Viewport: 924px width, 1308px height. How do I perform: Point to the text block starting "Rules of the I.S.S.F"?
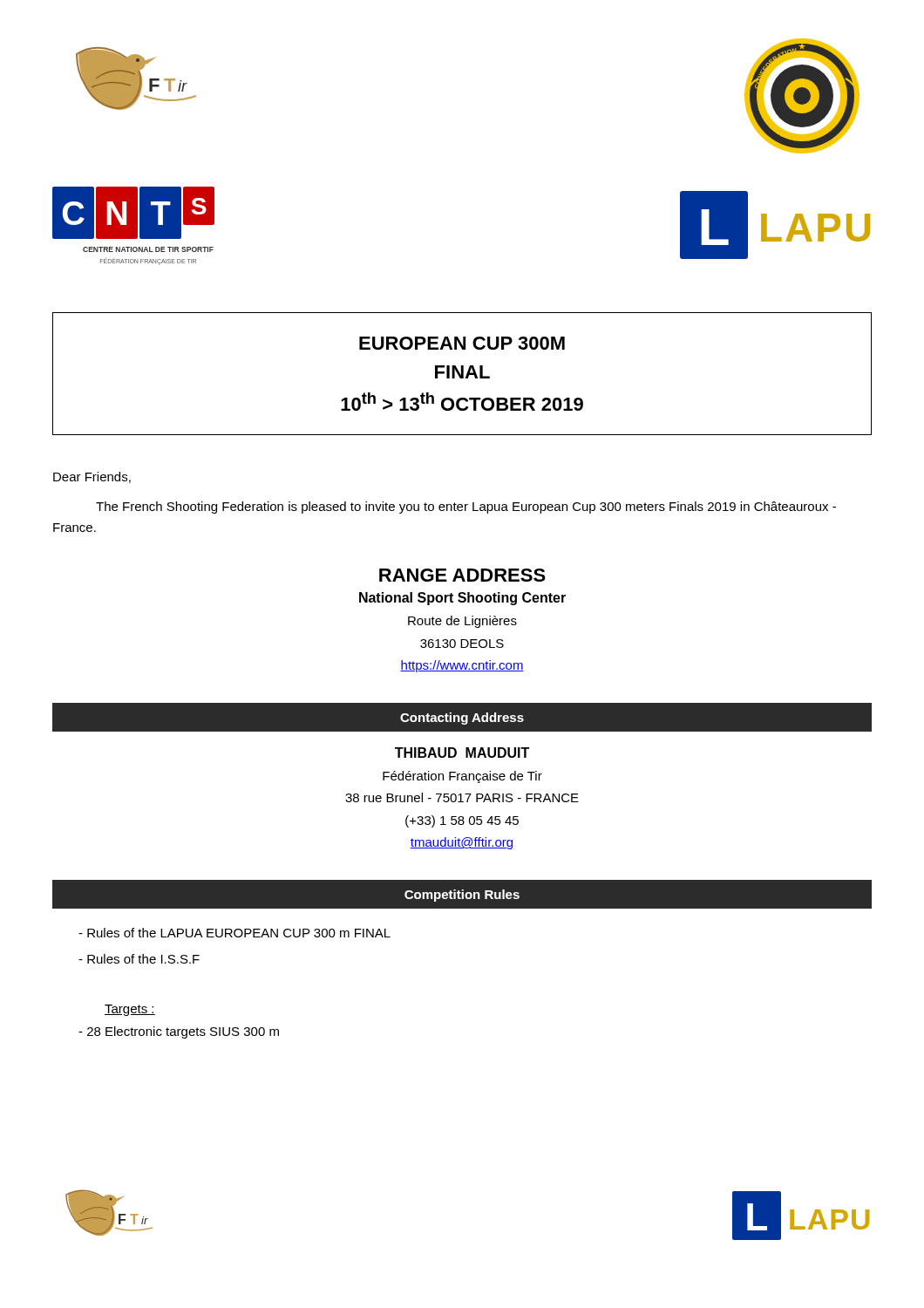click(143, 959)
